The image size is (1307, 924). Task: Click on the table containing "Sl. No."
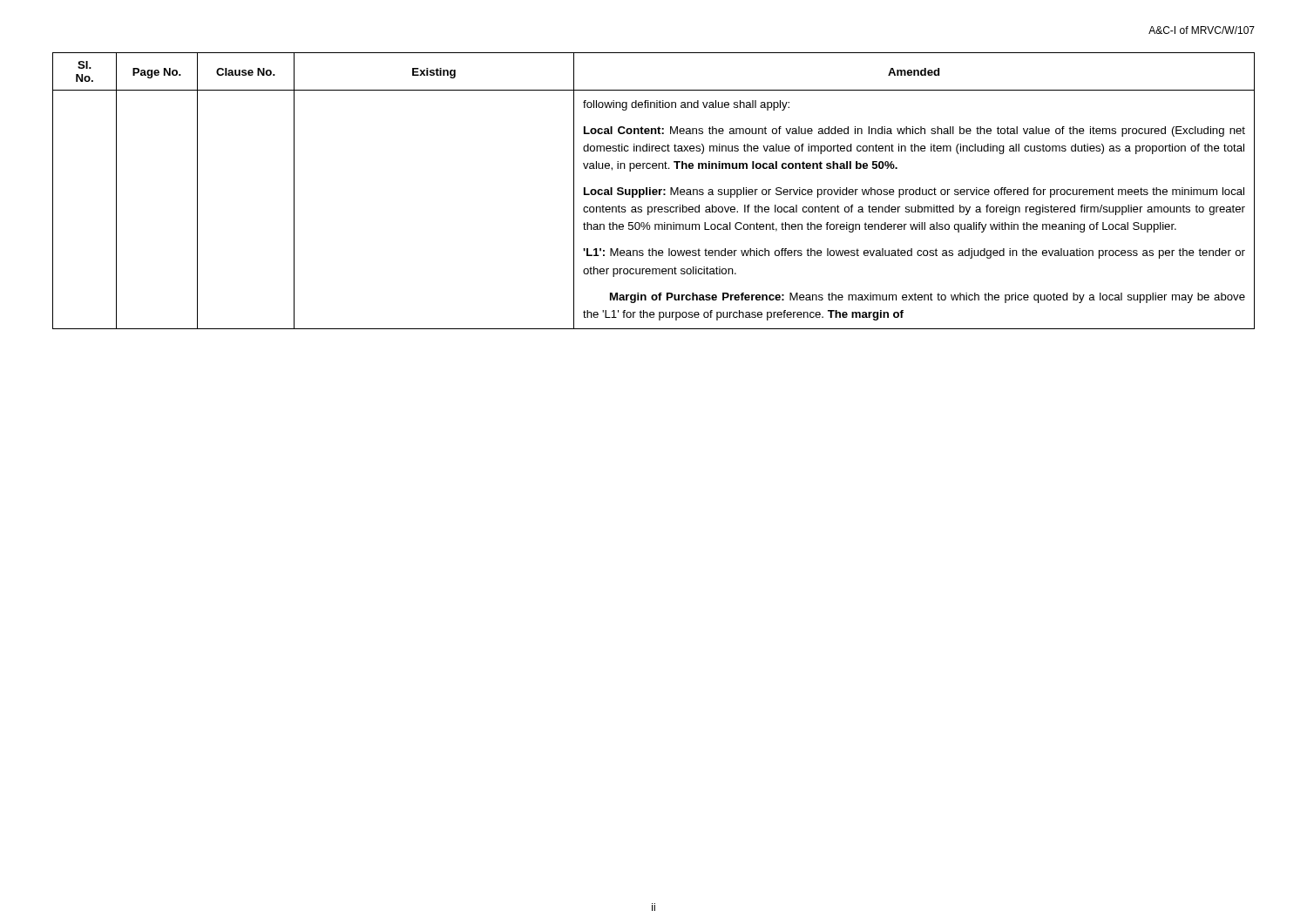(x=654, y=471)
